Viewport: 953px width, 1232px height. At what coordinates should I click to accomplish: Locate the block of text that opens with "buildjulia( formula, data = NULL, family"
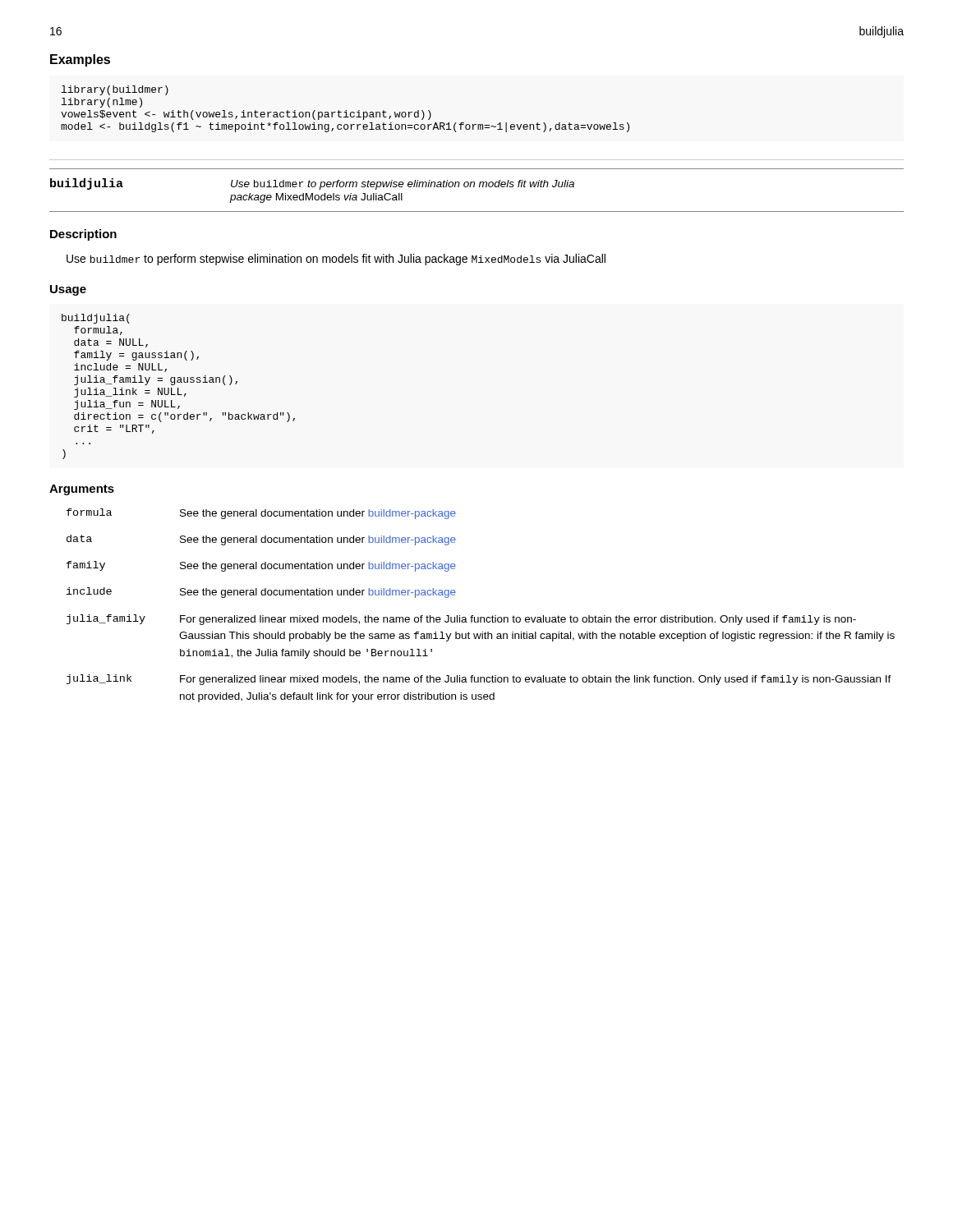(96, 319)
